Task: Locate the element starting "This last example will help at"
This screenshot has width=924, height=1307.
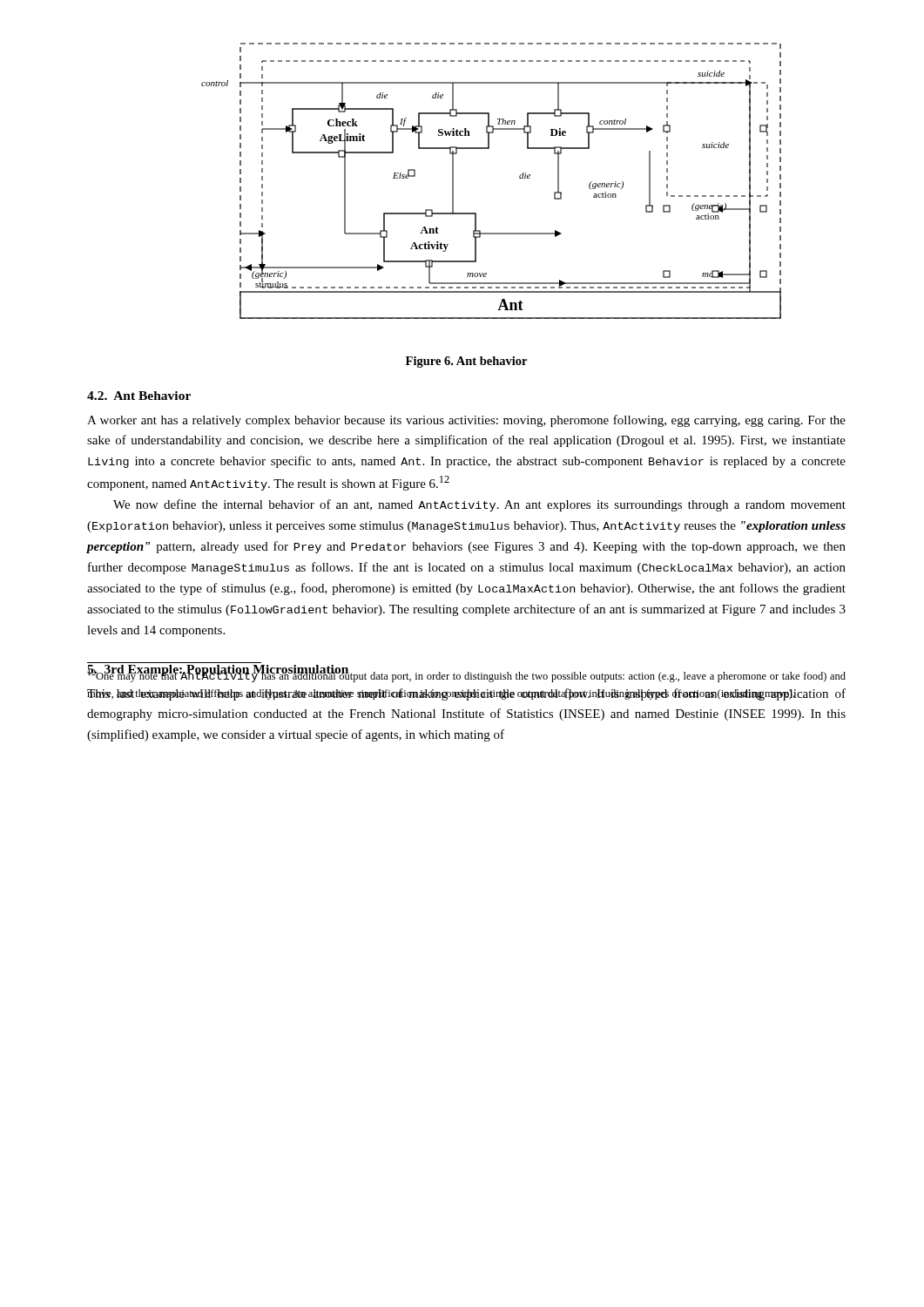Action: click(x=466, y=714)
